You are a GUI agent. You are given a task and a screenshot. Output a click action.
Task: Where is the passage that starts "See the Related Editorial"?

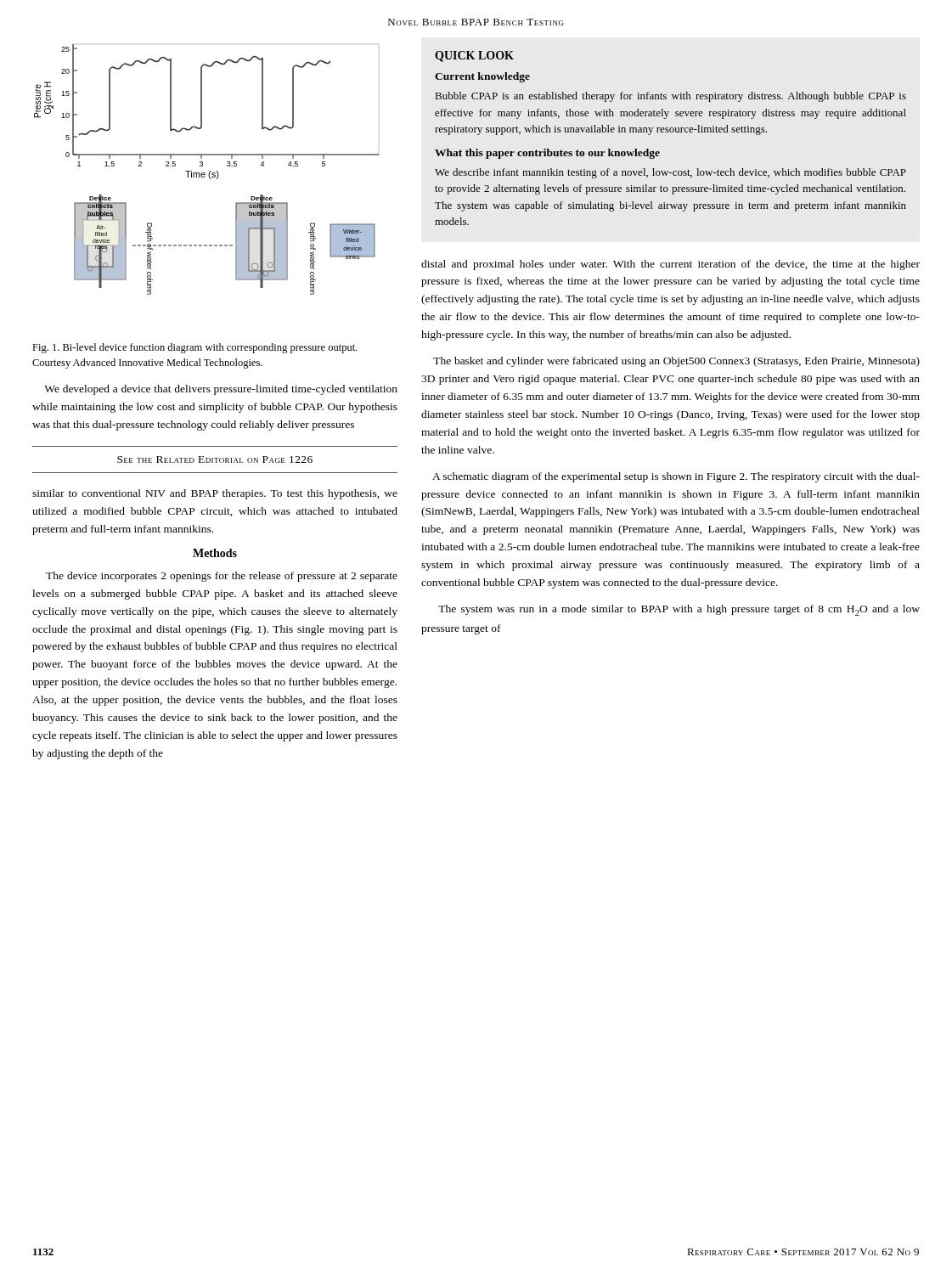[x=215, y=459]
